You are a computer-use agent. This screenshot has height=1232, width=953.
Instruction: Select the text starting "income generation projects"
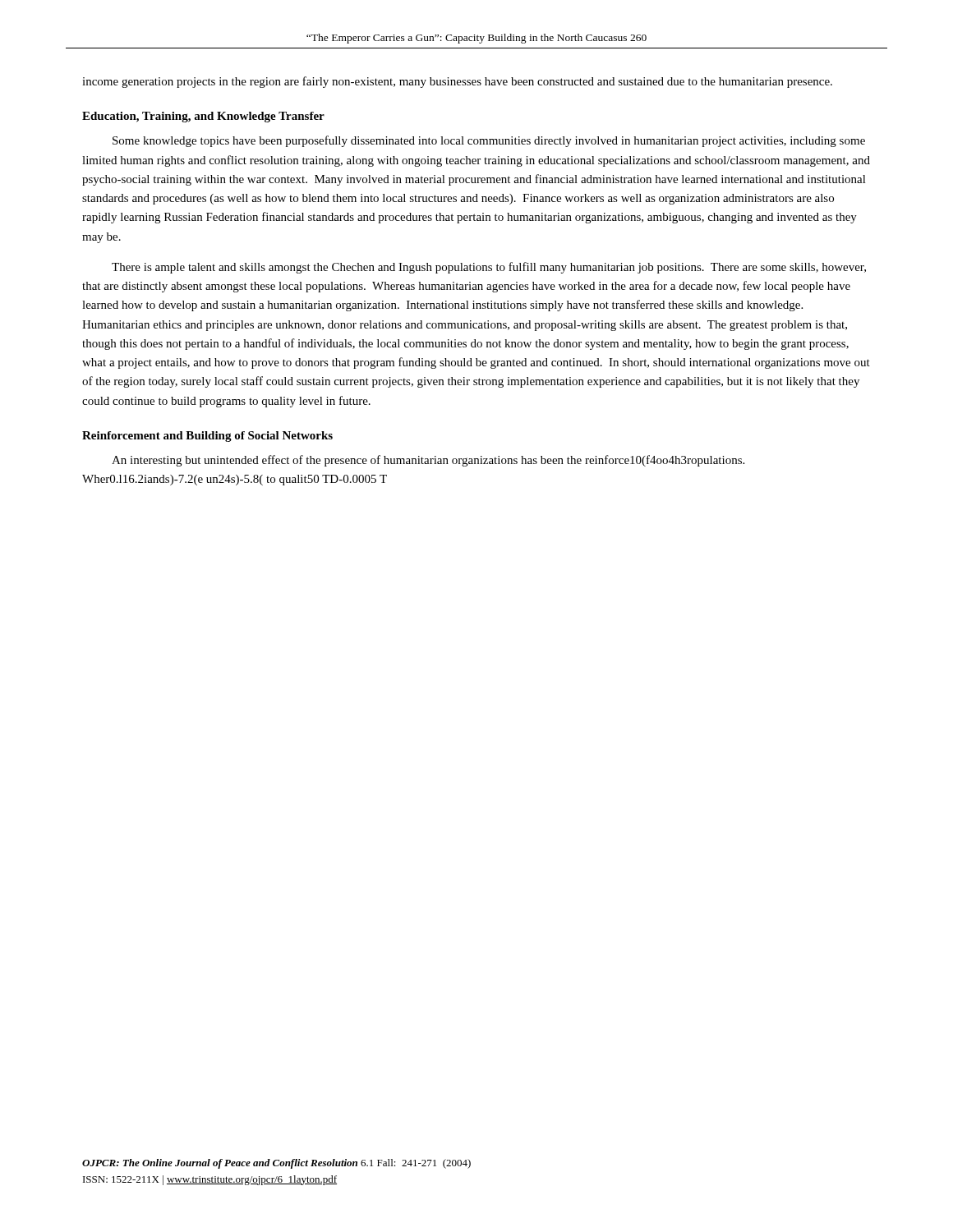[458, 81]
